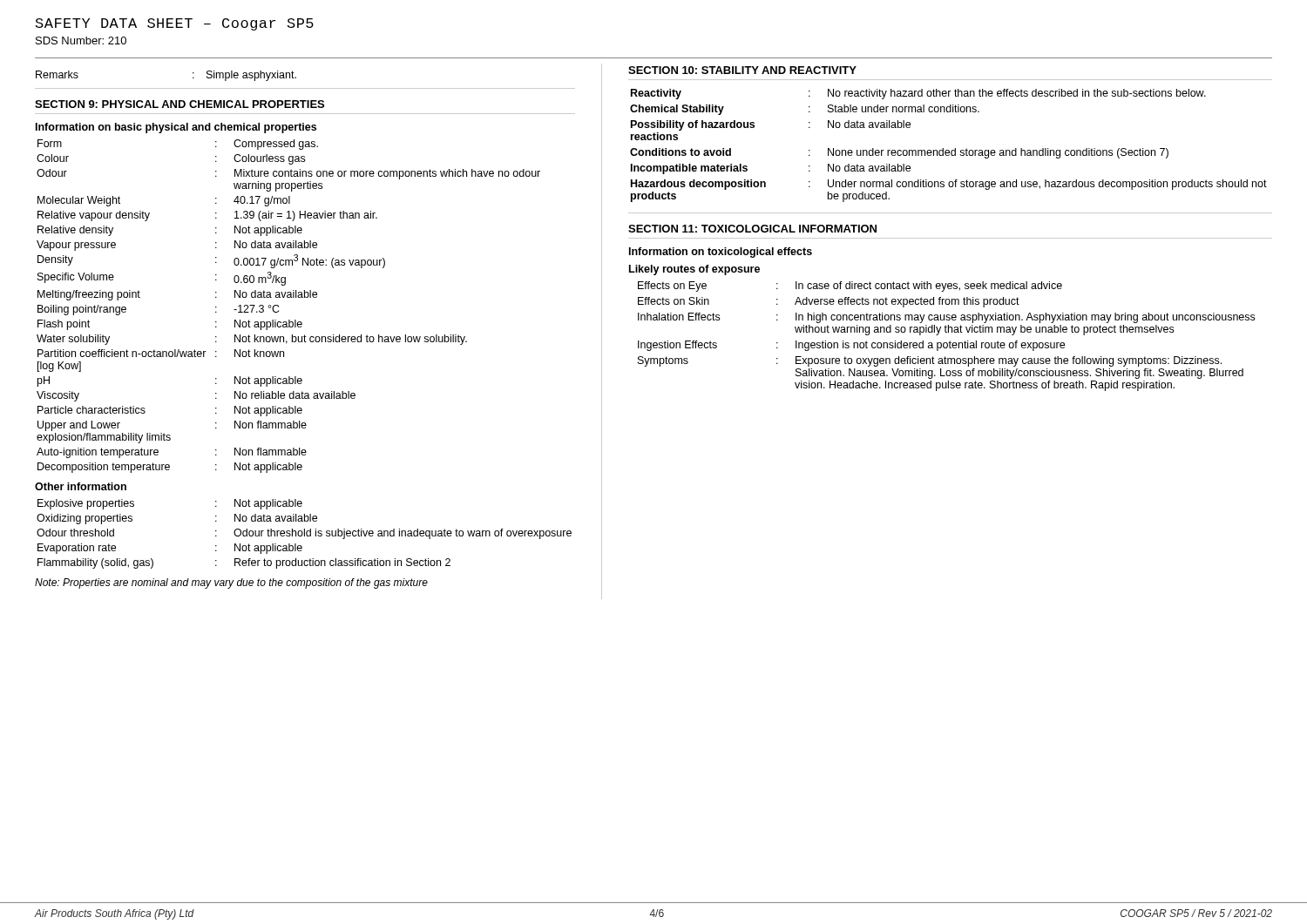
Task: Click on the text block starting "Remarks : Simple asphyxiant."
Action: coord(305,75)
